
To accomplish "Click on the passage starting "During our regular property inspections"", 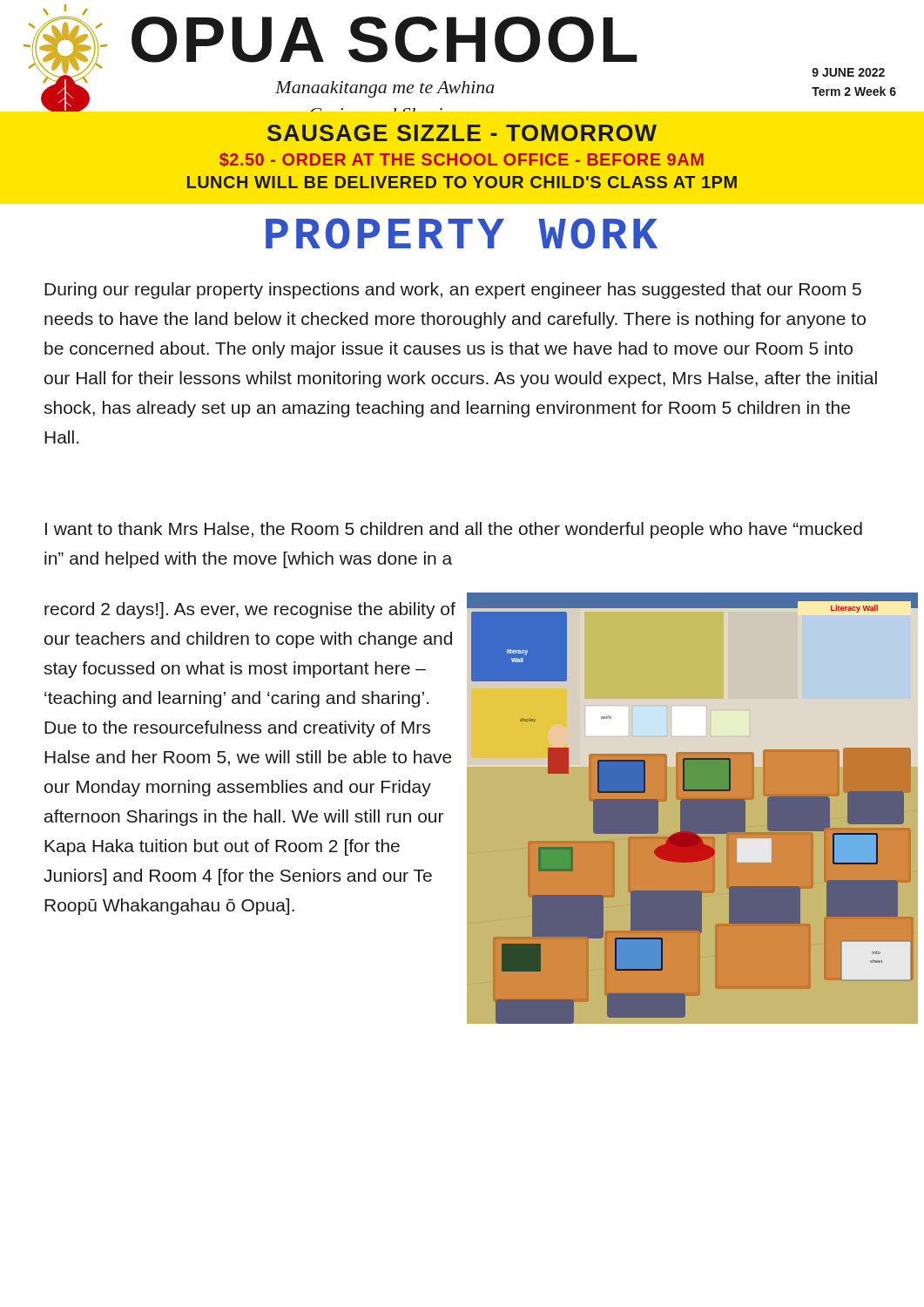I will tap(461, 363).
